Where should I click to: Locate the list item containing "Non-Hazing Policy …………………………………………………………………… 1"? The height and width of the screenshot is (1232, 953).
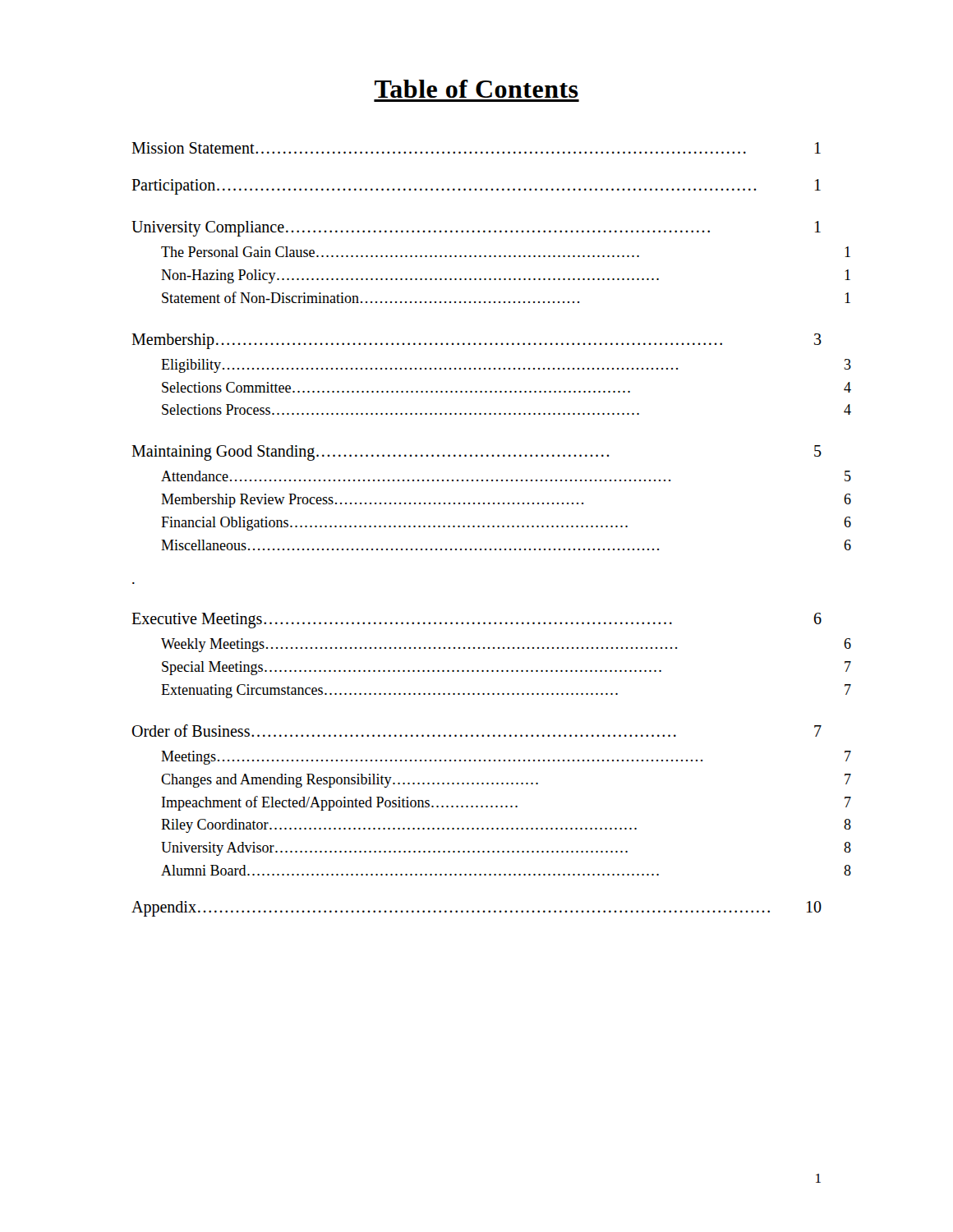tap(506, 276)
